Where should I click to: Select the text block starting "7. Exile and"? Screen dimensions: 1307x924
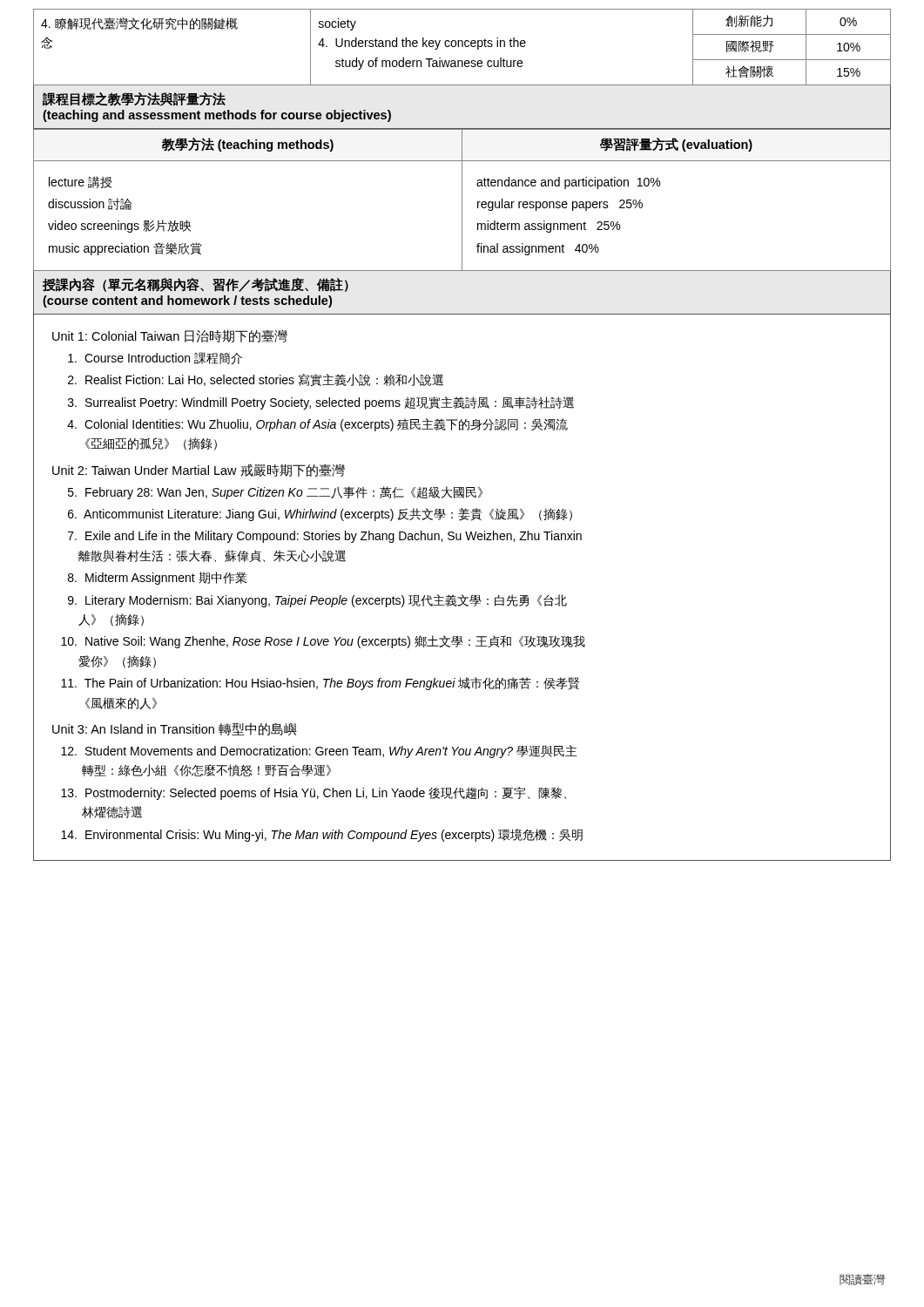(x=320, y=545)
